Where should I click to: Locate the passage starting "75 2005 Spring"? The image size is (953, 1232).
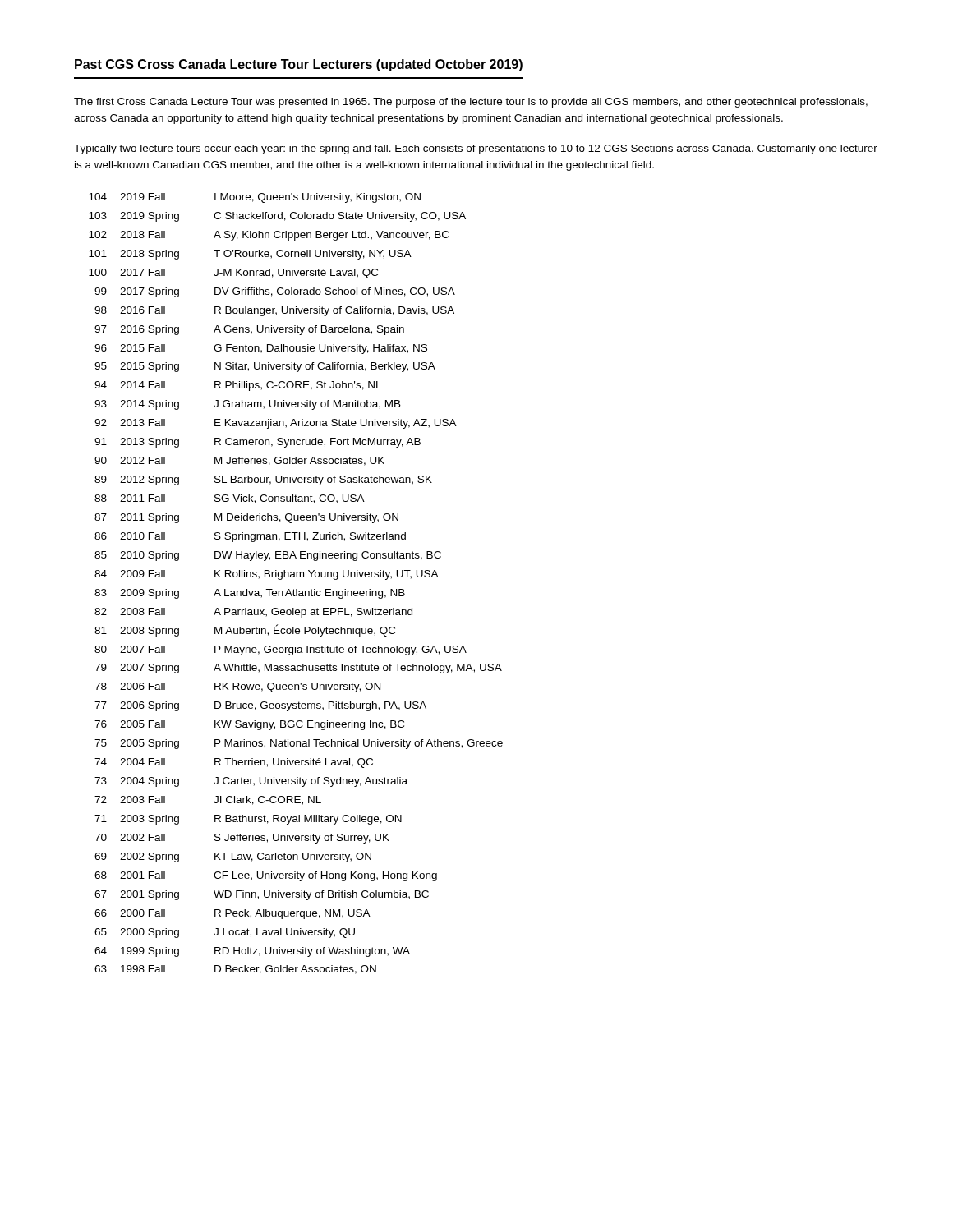tap(476, 744)
